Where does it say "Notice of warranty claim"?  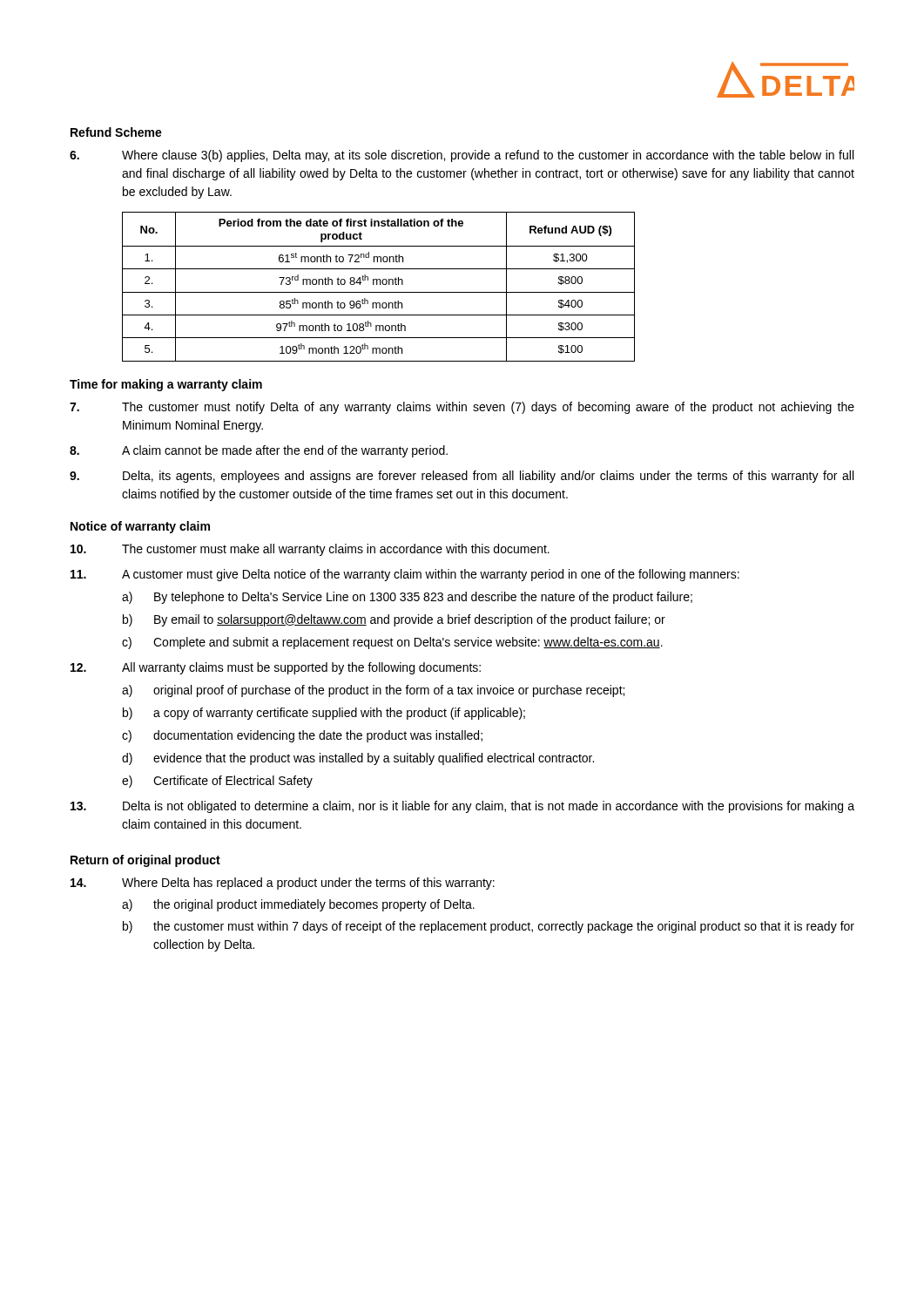pyautogui.click(x=140, y=526)
